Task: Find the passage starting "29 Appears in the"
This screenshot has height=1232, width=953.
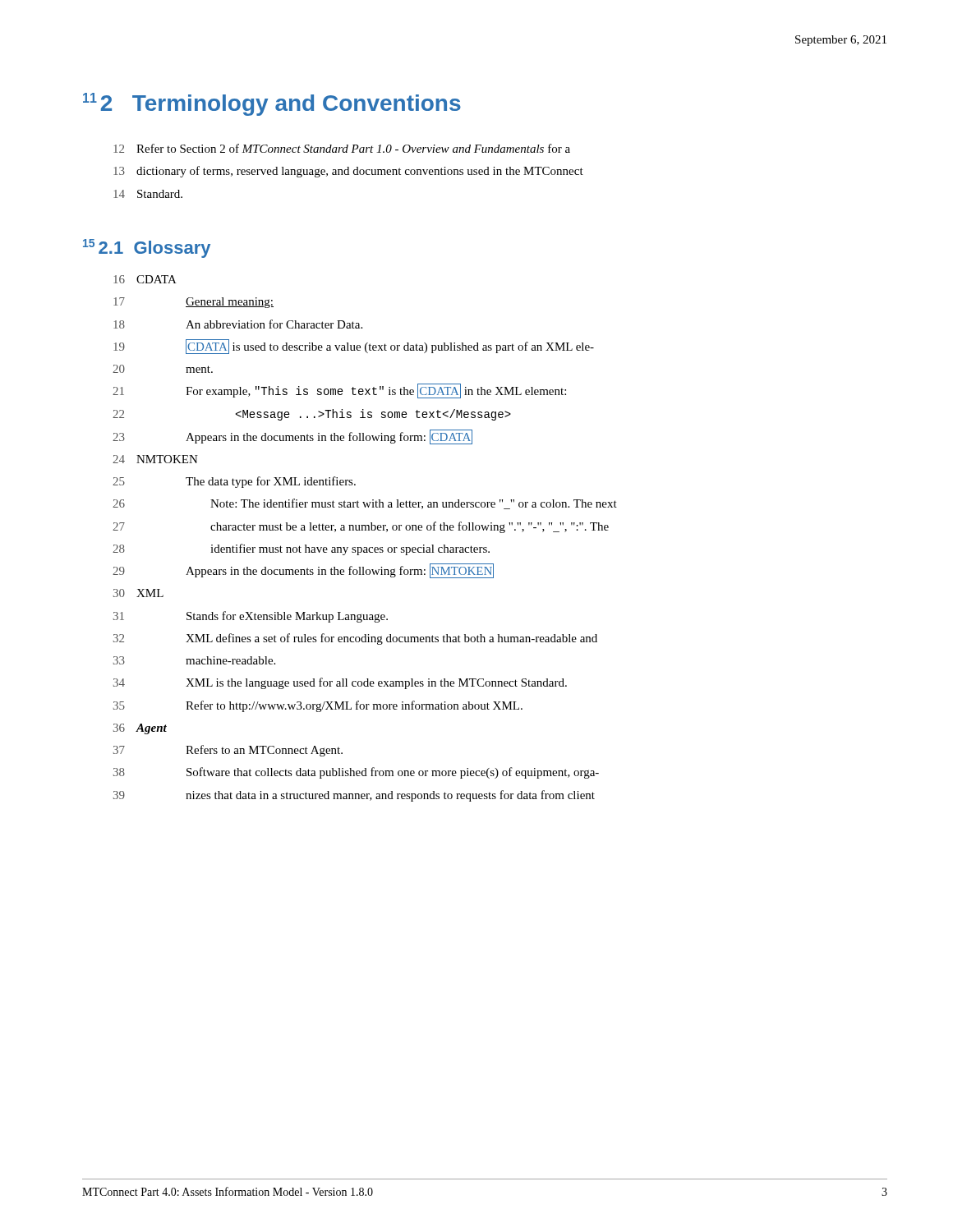Action: tap(485, 571)
